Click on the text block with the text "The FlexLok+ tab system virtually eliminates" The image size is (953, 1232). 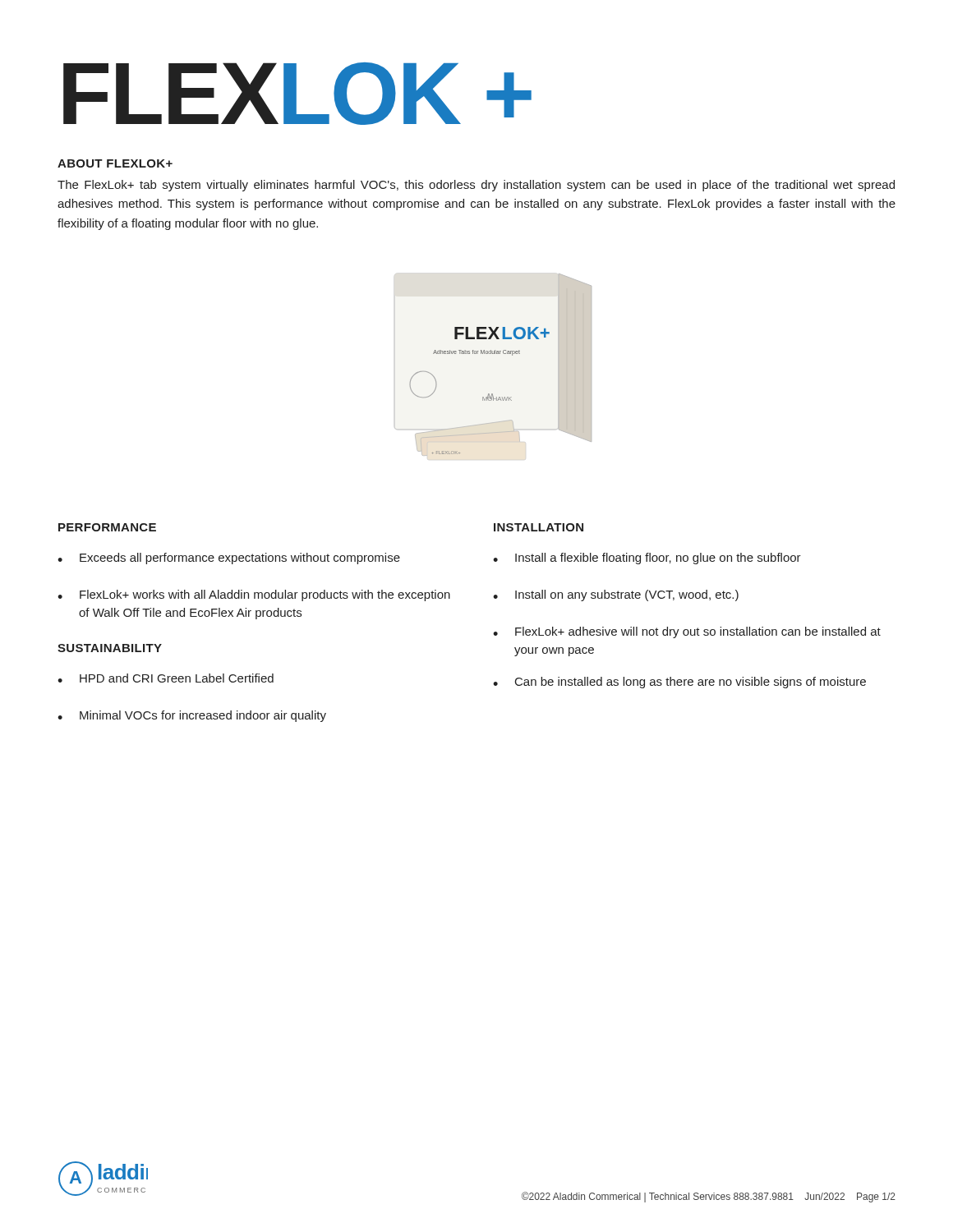point(476,204)
